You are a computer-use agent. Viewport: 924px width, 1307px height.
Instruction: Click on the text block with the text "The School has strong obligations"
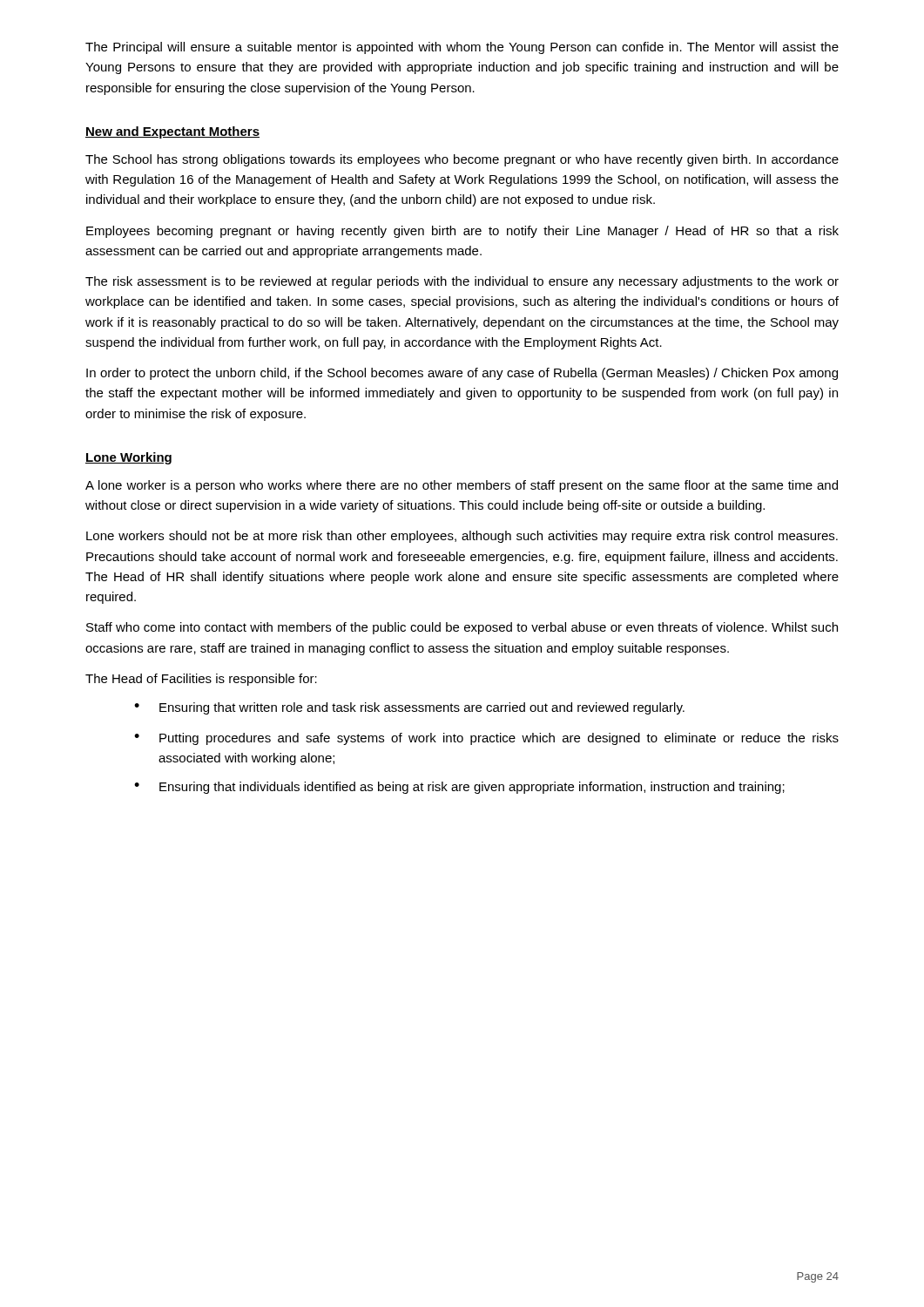[462, 179]
